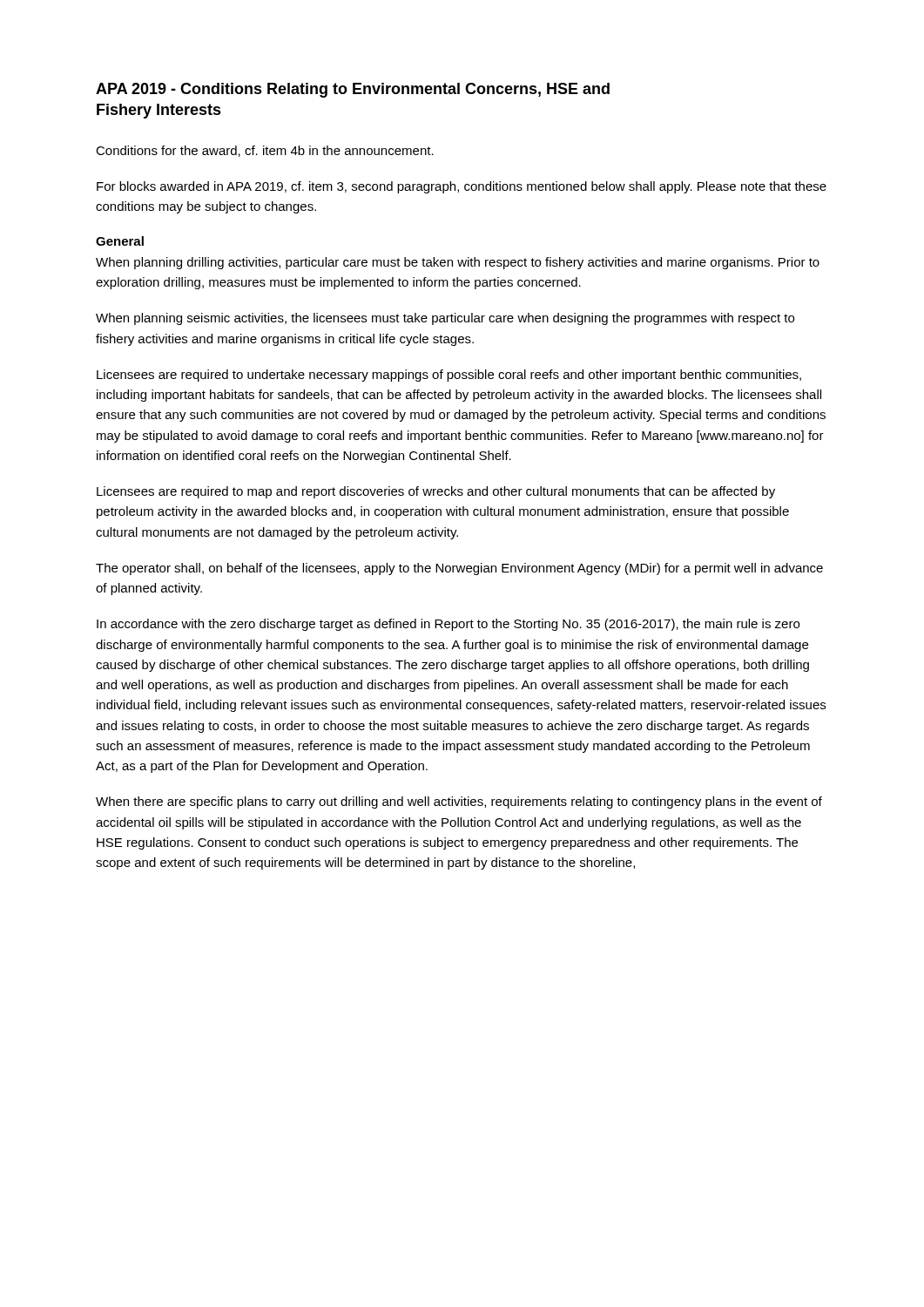Find the block starting "When there are specific plans"

459,832
